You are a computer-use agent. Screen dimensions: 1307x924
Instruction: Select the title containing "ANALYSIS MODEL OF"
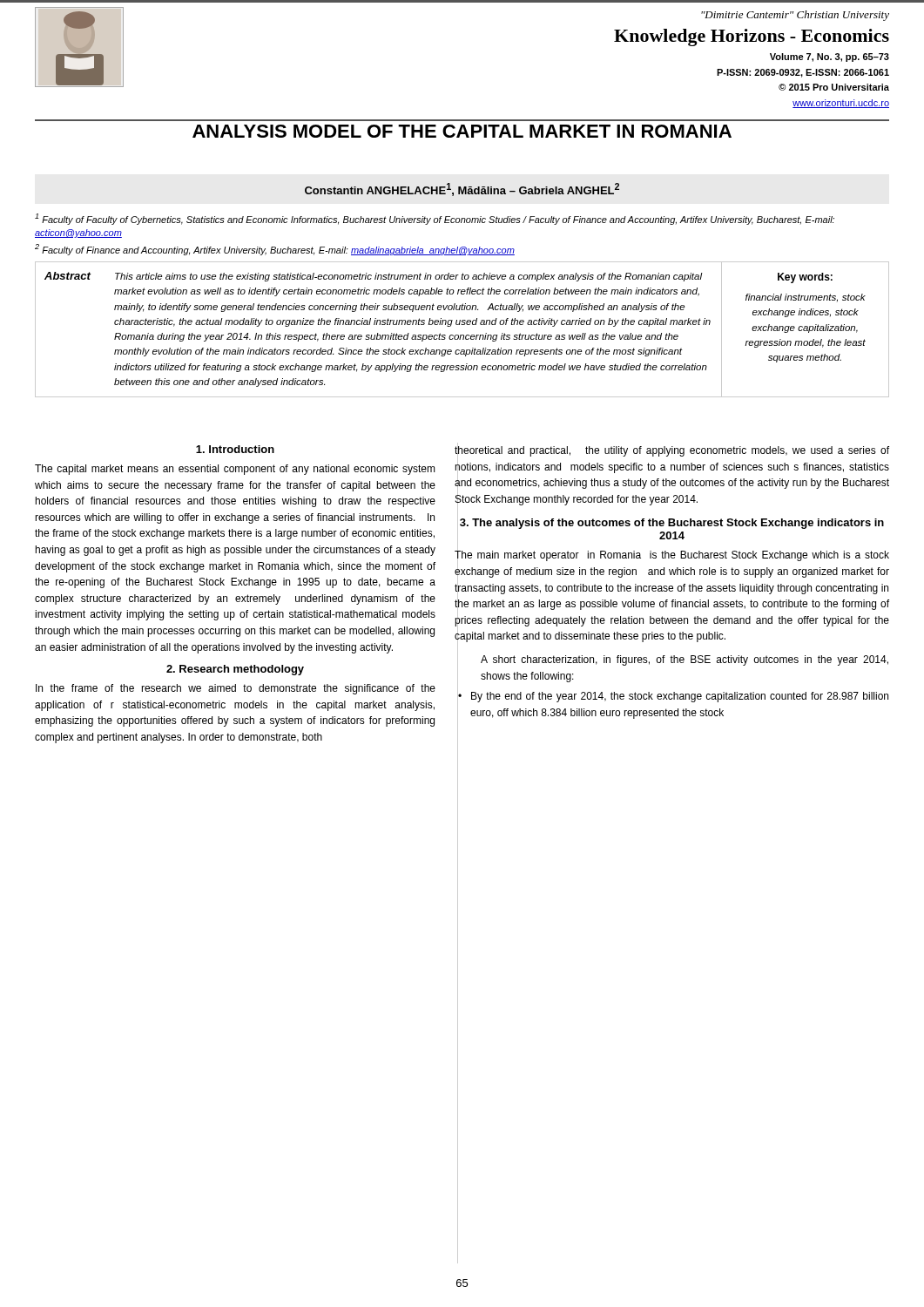462,130
